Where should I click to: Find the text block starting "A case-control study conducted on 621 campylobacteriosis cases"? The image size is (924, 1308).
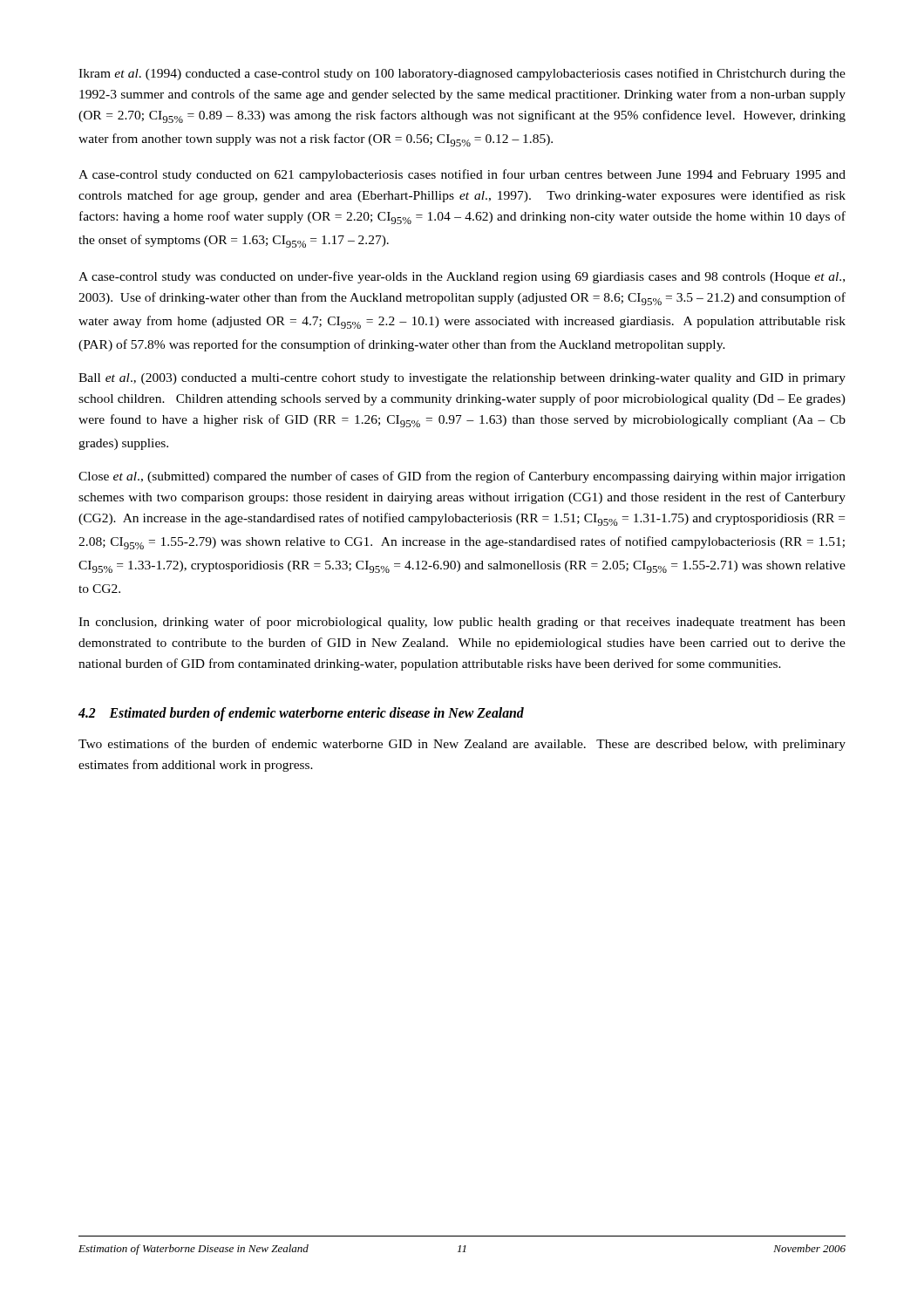click(x=462, y=209)
